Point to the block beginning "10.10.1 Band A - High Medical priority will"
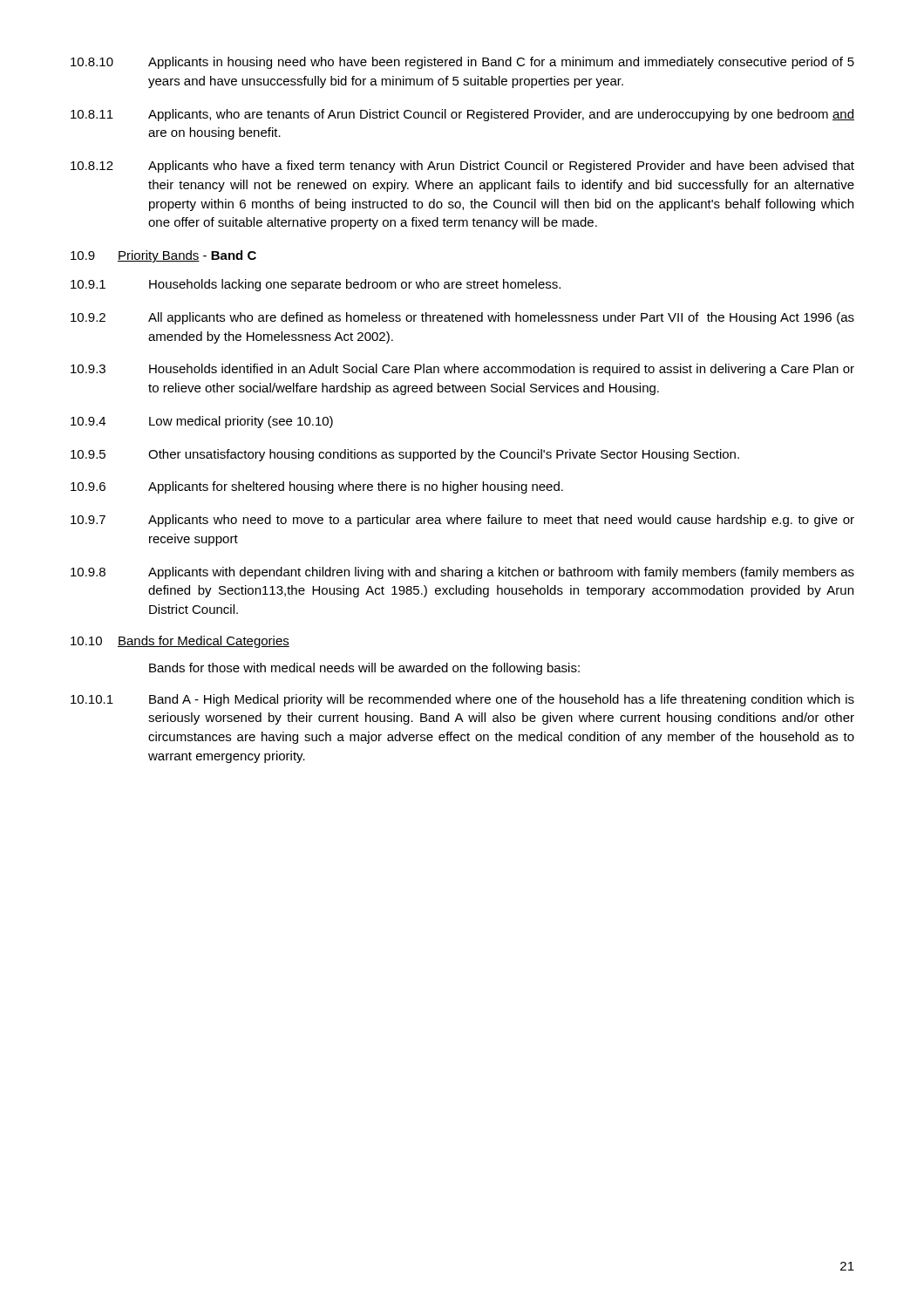 [x=462, y=727]
